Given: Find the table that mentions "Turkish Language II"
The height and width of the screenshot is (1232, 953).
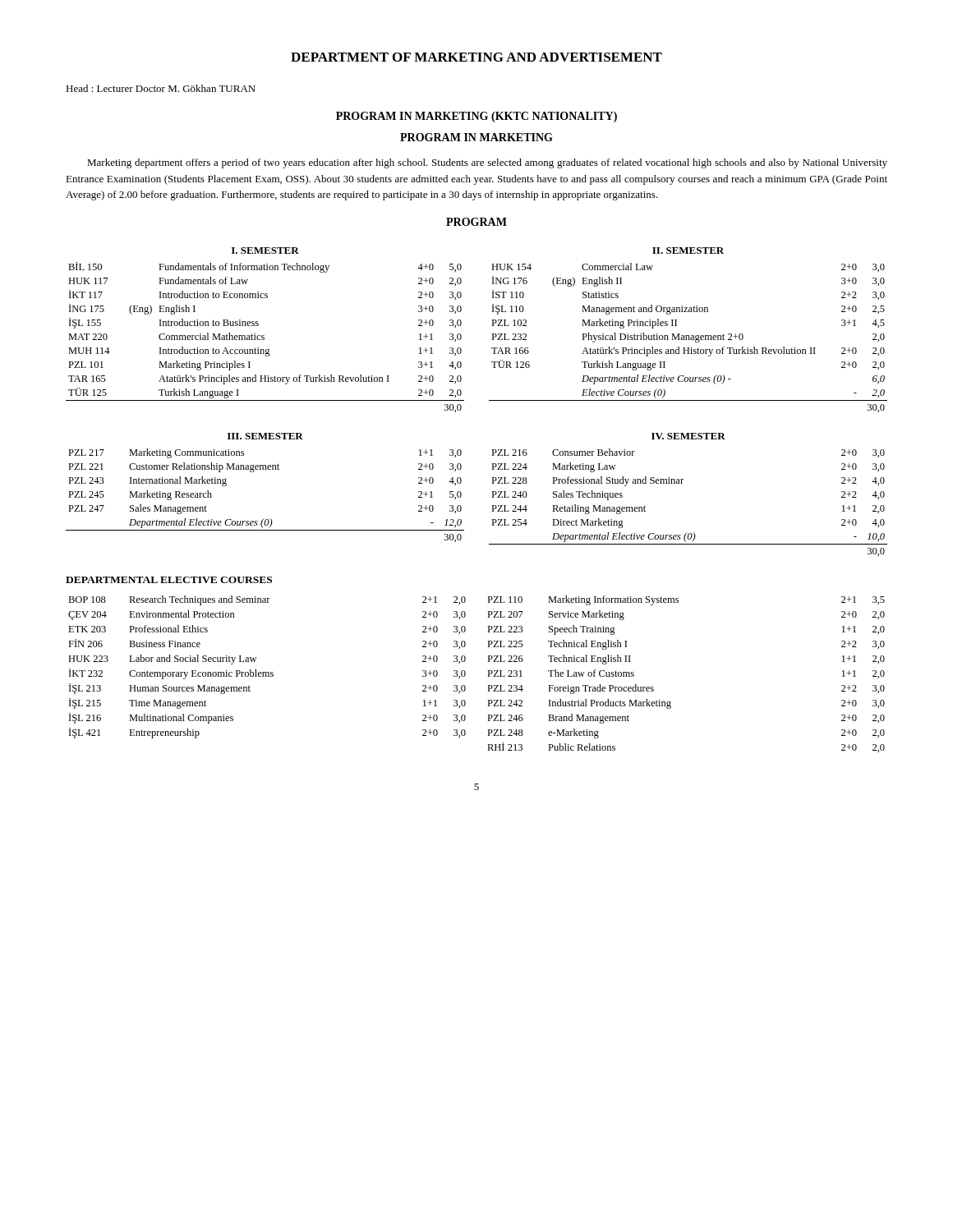Looking at the screenshot, I should (688, 337).
